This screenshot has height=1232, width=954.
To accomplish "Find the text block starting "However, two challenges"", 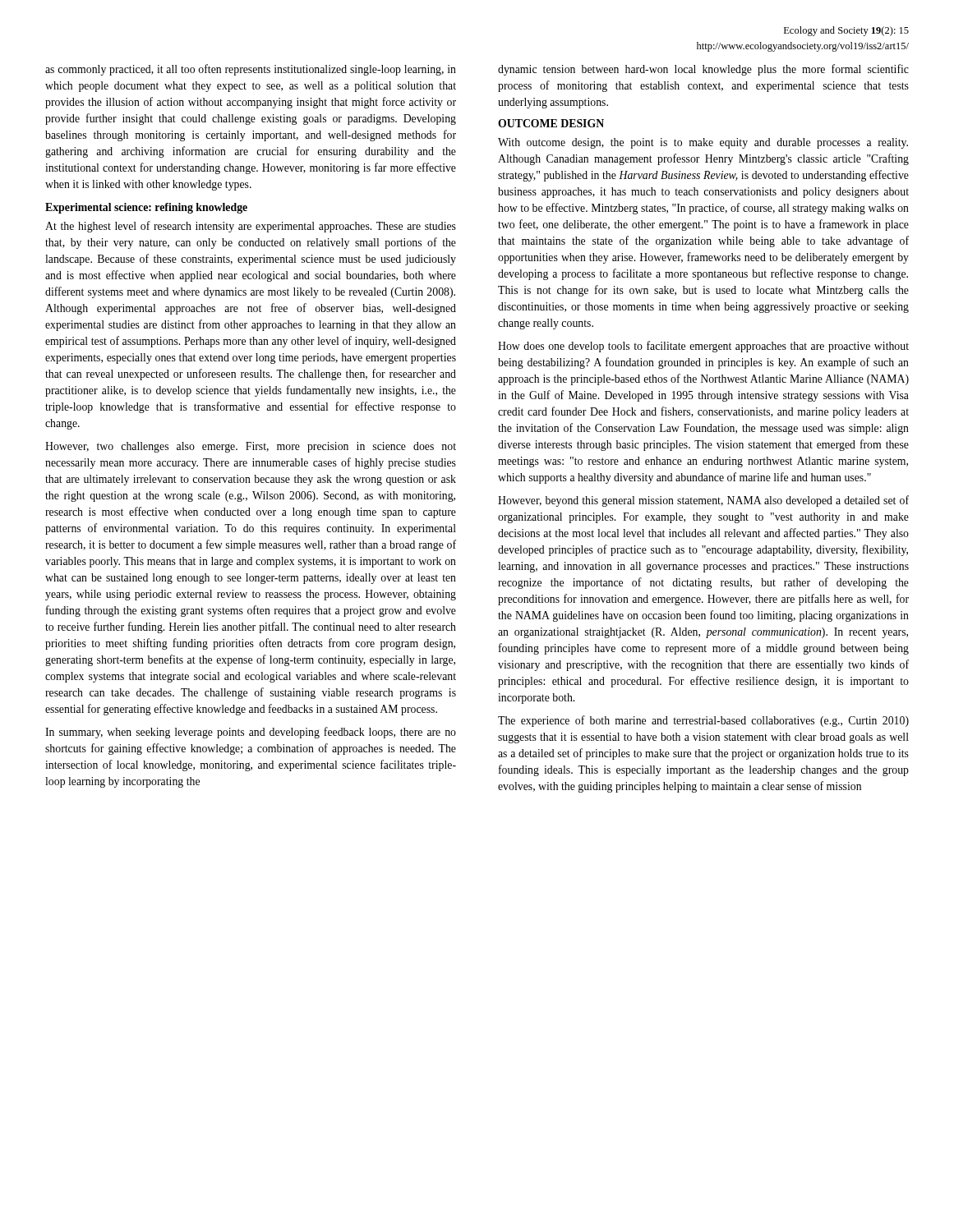I will (x=251, y=578).
